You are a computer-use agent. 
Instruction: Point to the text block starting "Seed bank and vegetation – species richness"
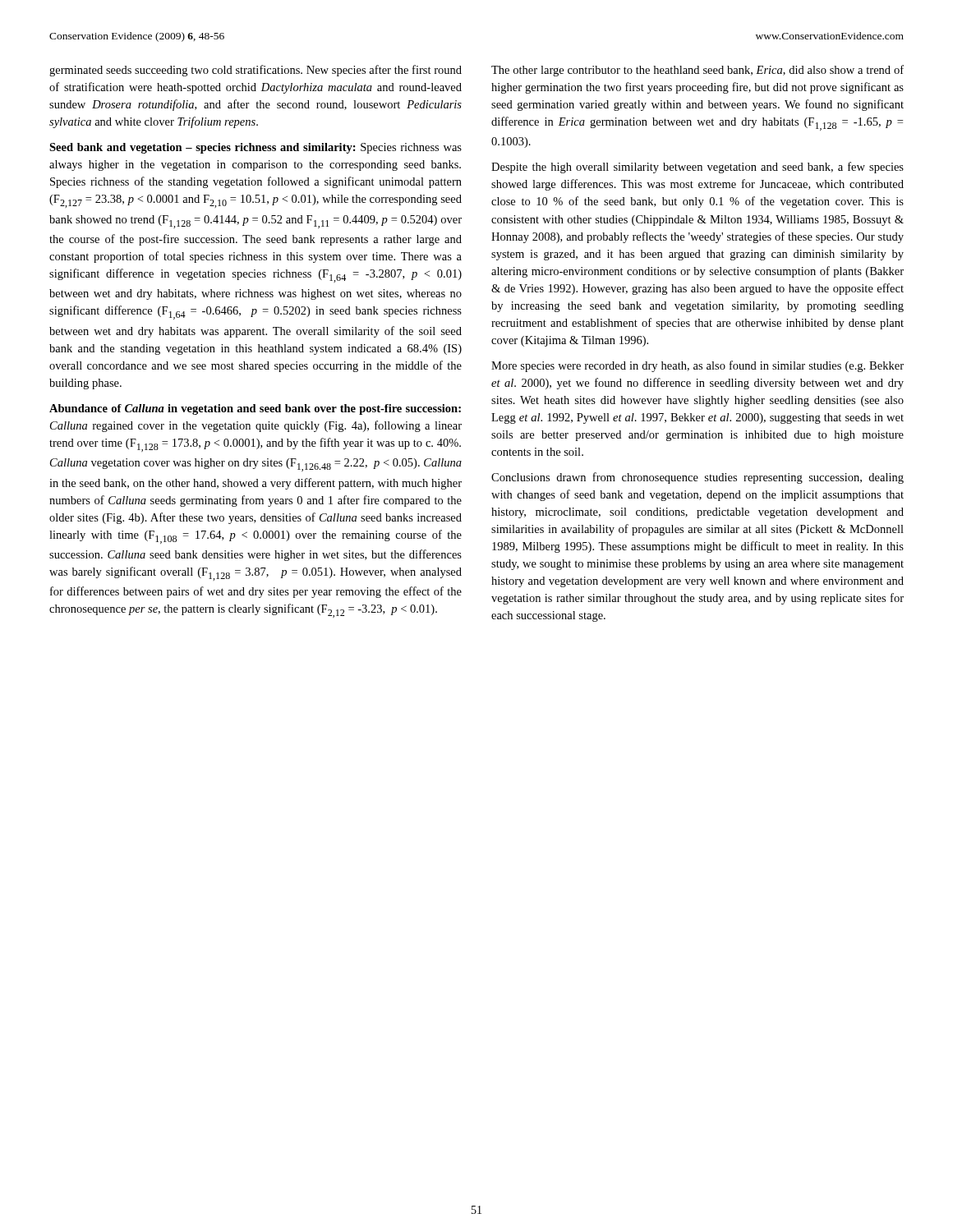pos(255,265)
